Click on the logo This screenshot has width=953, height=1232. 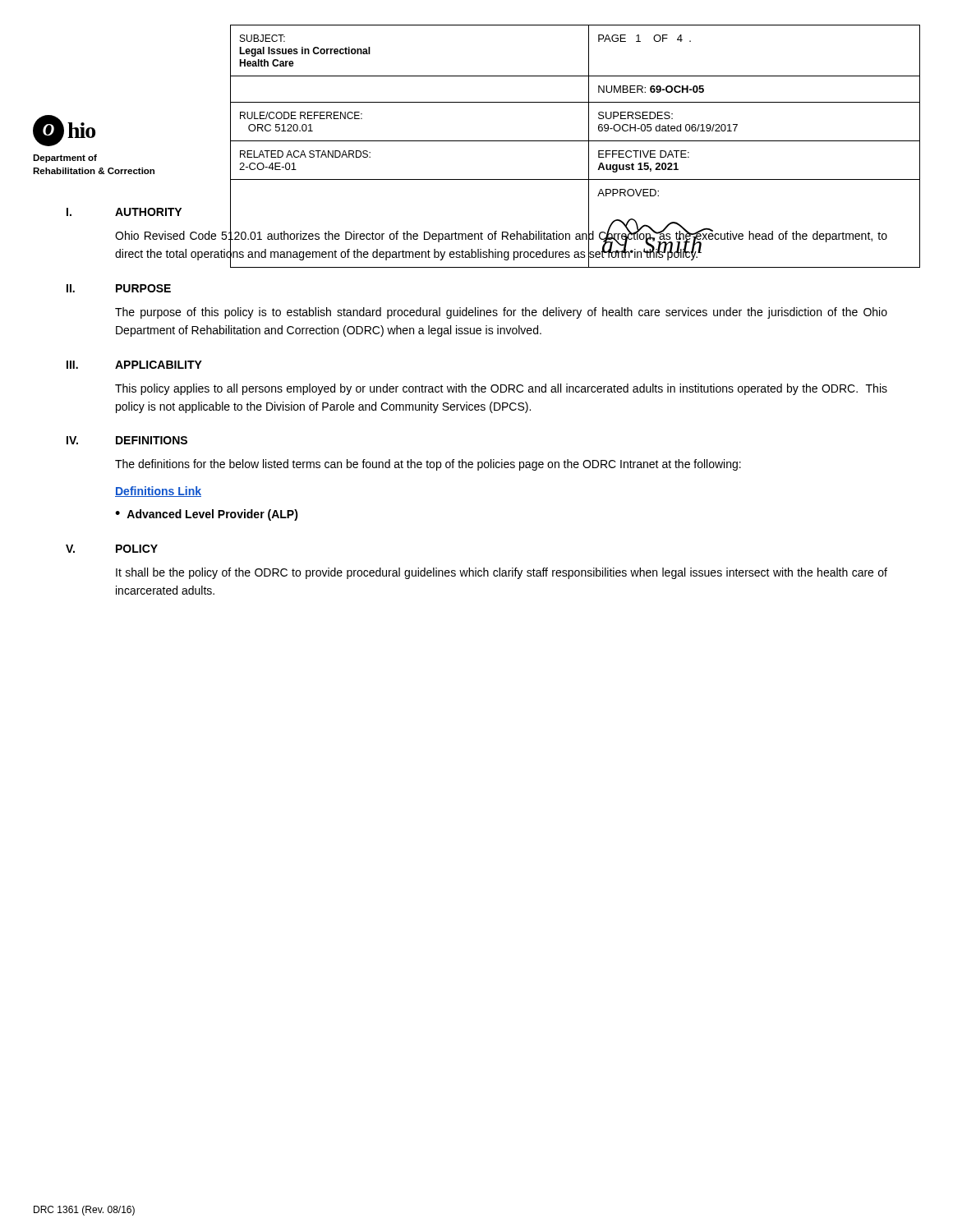(x=131, y=146)
